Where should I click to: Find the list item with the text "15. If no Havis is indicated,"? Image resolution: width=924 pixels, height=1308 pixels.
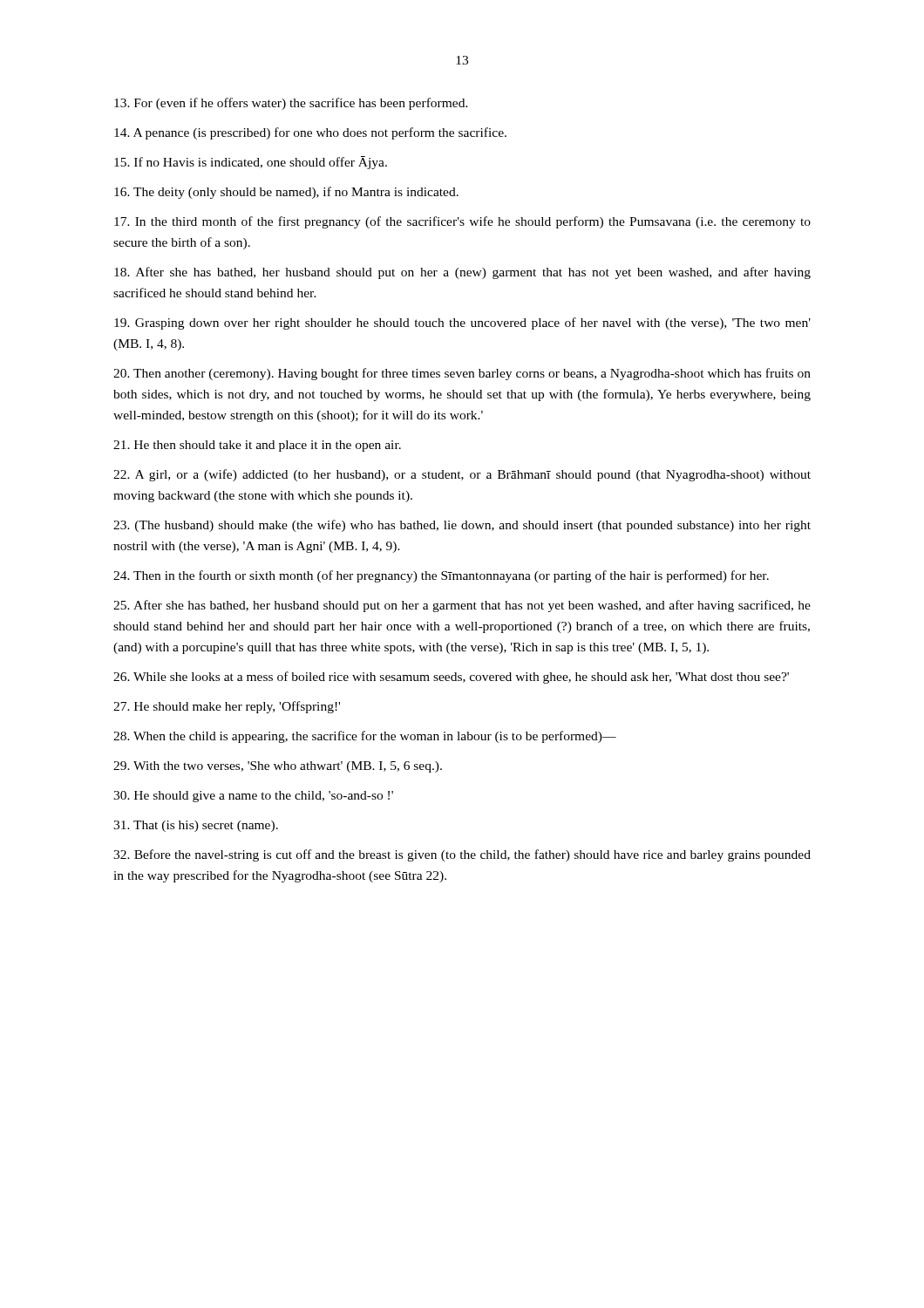tap(250, 162)
